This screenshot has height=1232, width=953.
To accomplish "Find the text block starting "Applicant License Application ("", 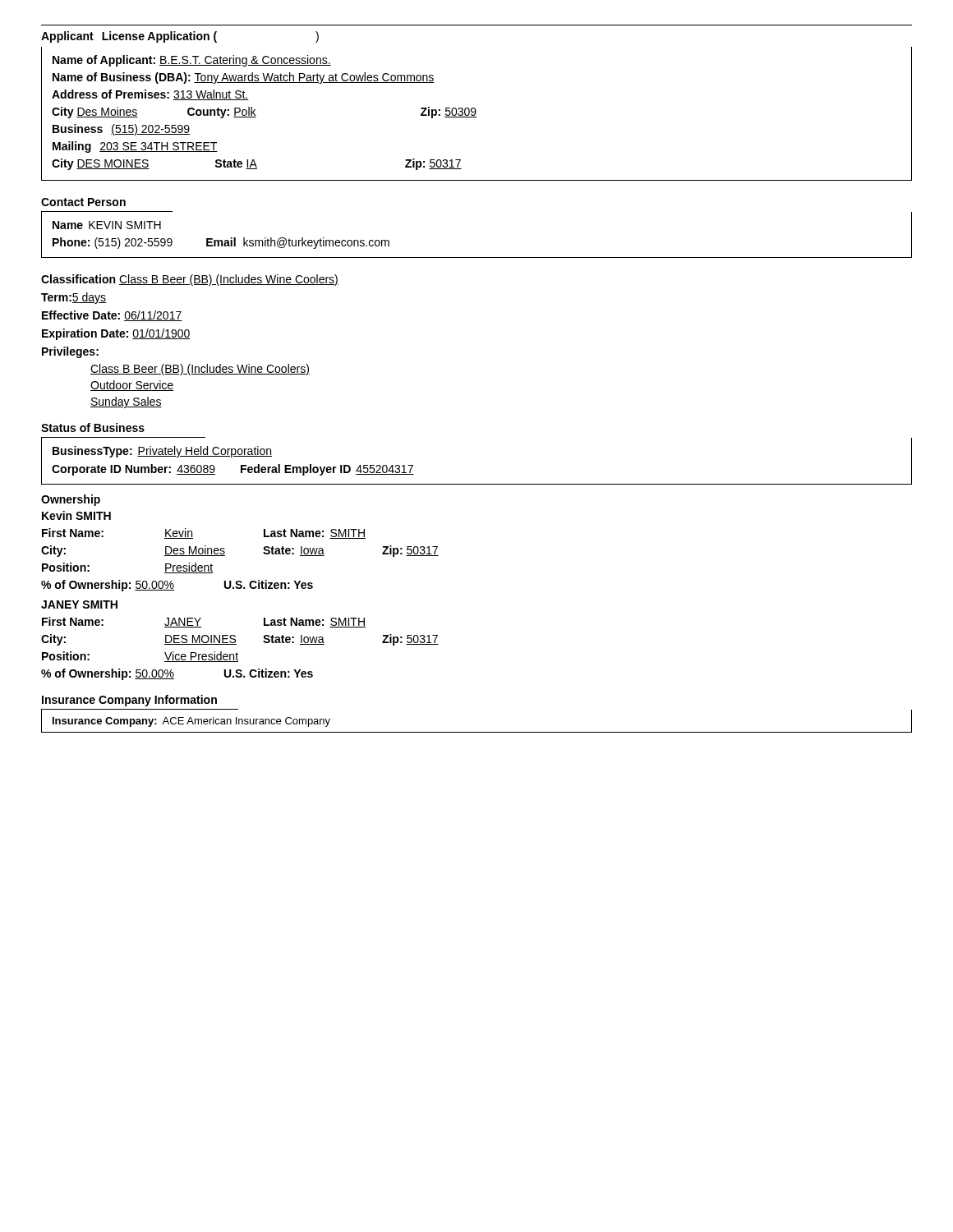I will [180, 36].
